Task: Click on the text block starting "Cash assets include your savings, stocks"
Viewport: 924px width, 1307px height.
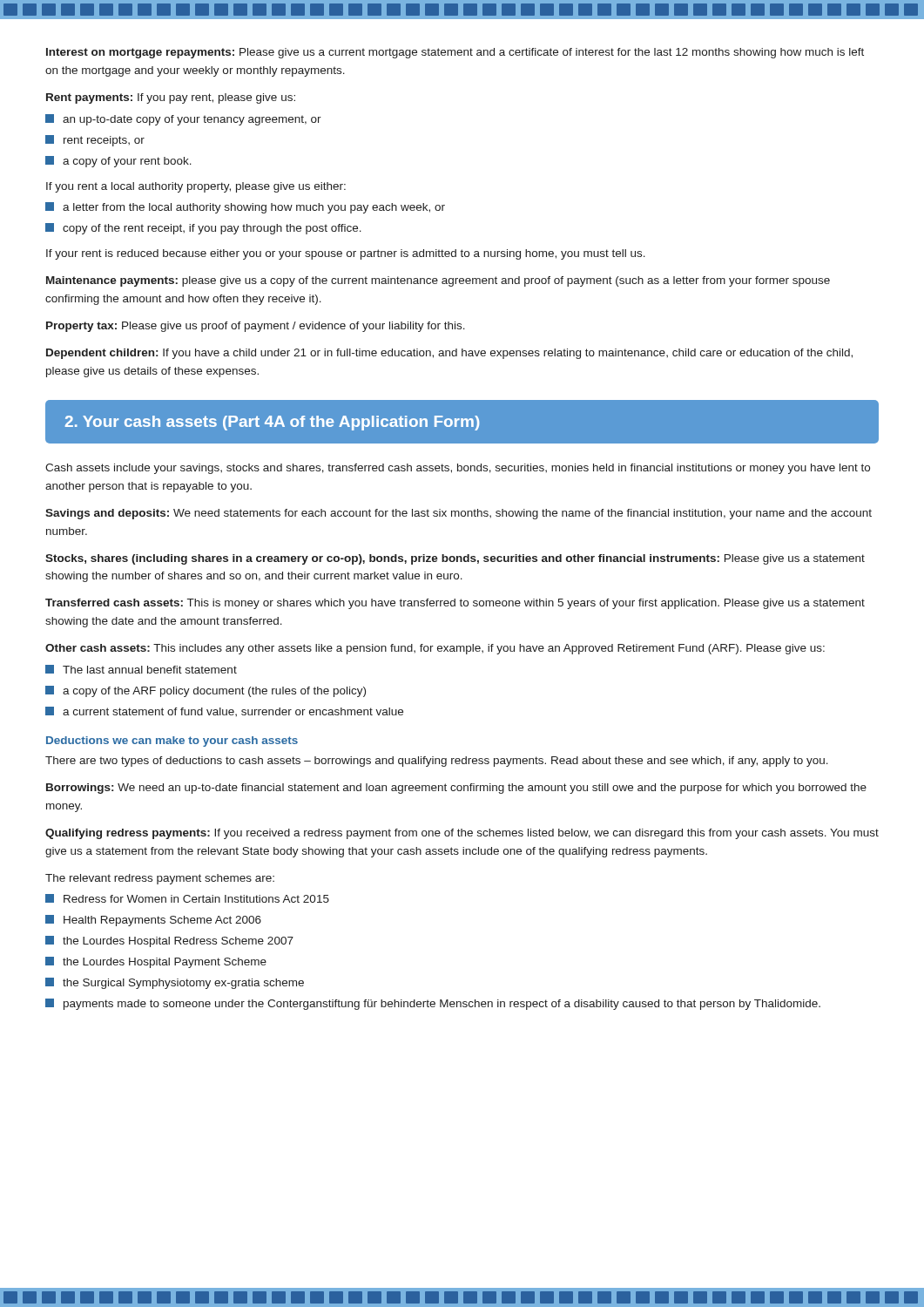Action: (458, 476)
